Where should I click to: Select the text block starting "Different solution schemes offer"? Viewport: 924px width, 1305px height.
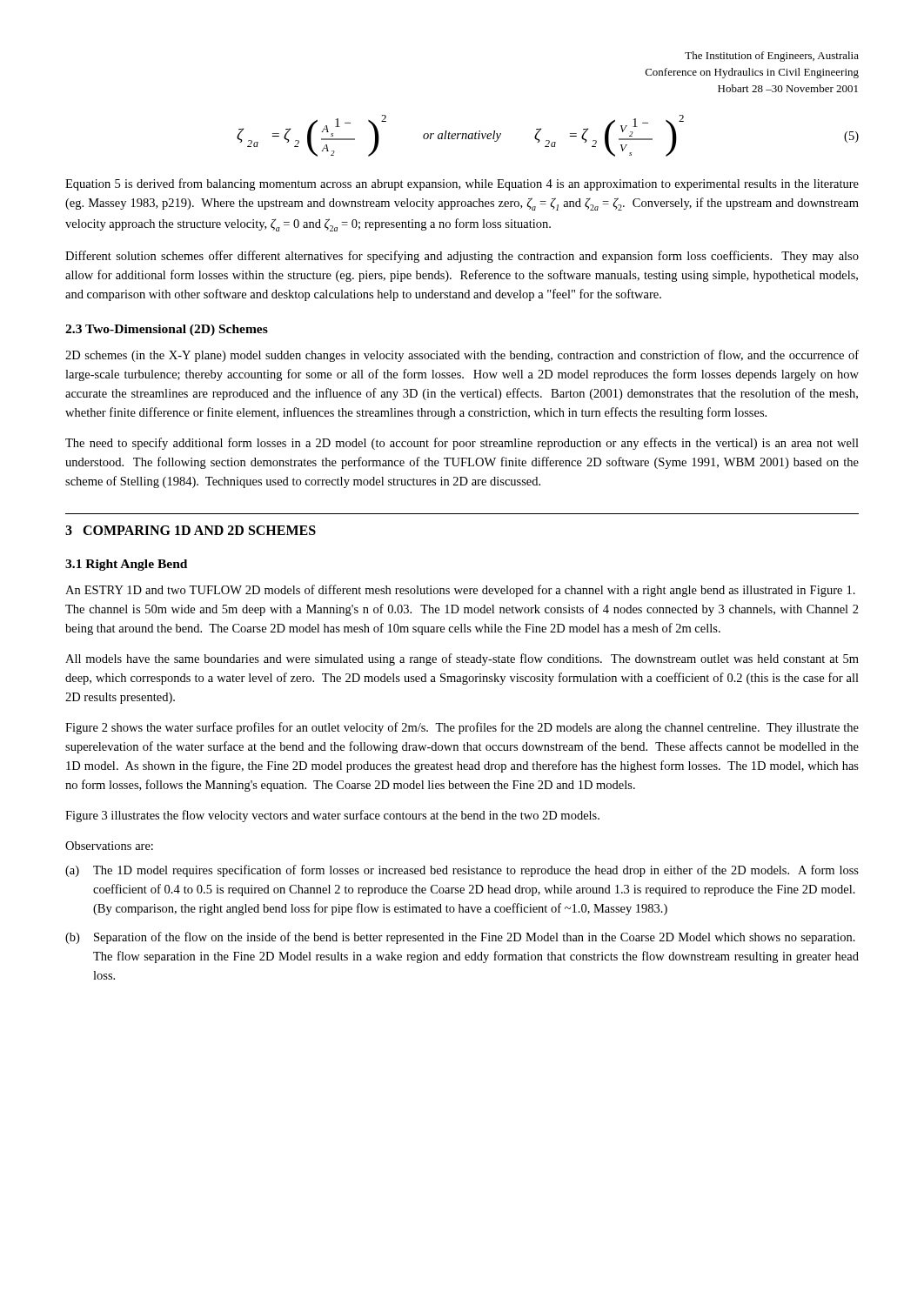click(x=462, y=275)
